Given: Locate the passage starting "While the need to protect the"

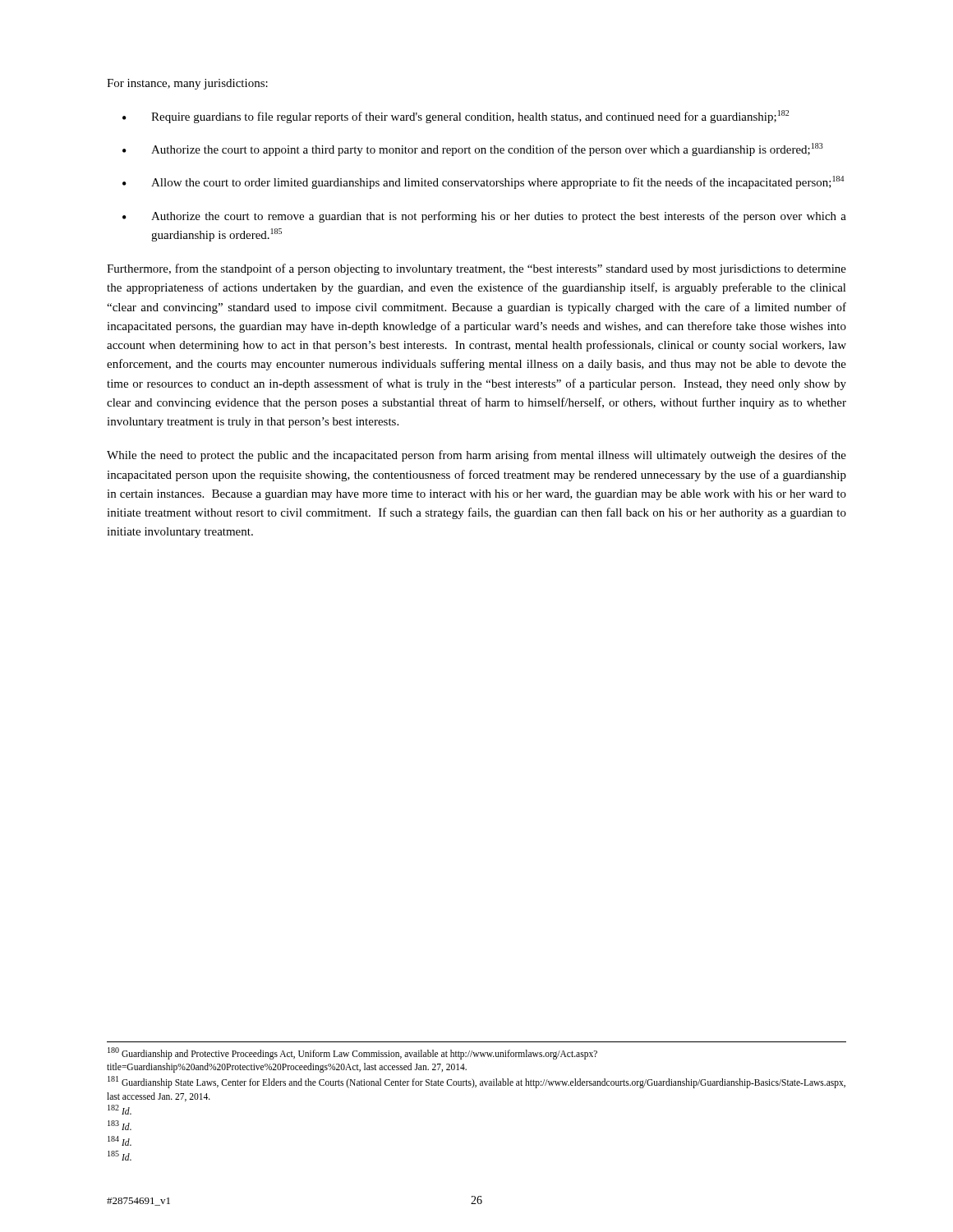Looking at the screenshot, I should (x=476, y=493).
